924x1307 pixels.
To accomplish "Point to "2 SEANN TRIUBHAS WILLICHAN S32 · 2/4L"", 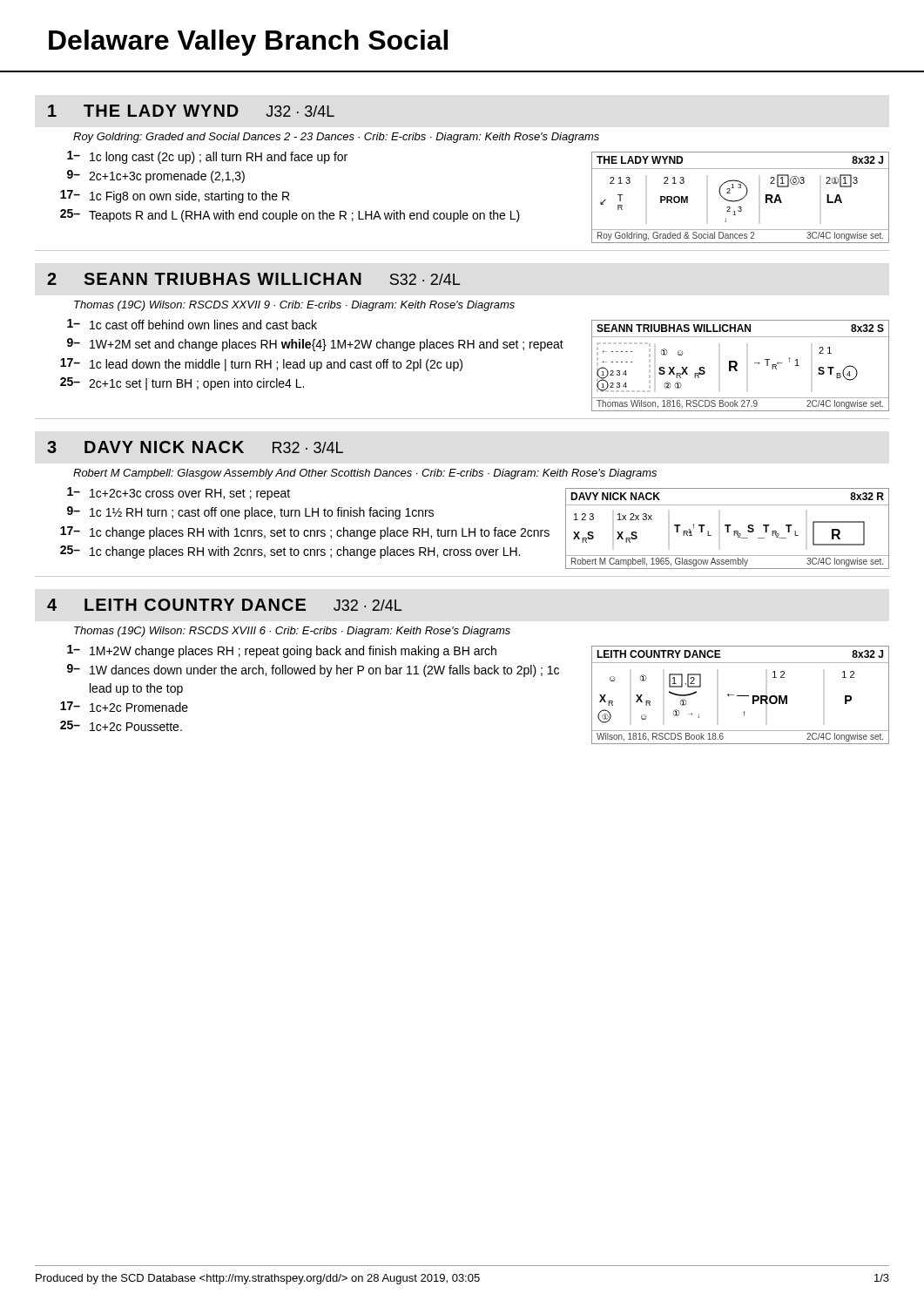I will (x=254, y=279).
